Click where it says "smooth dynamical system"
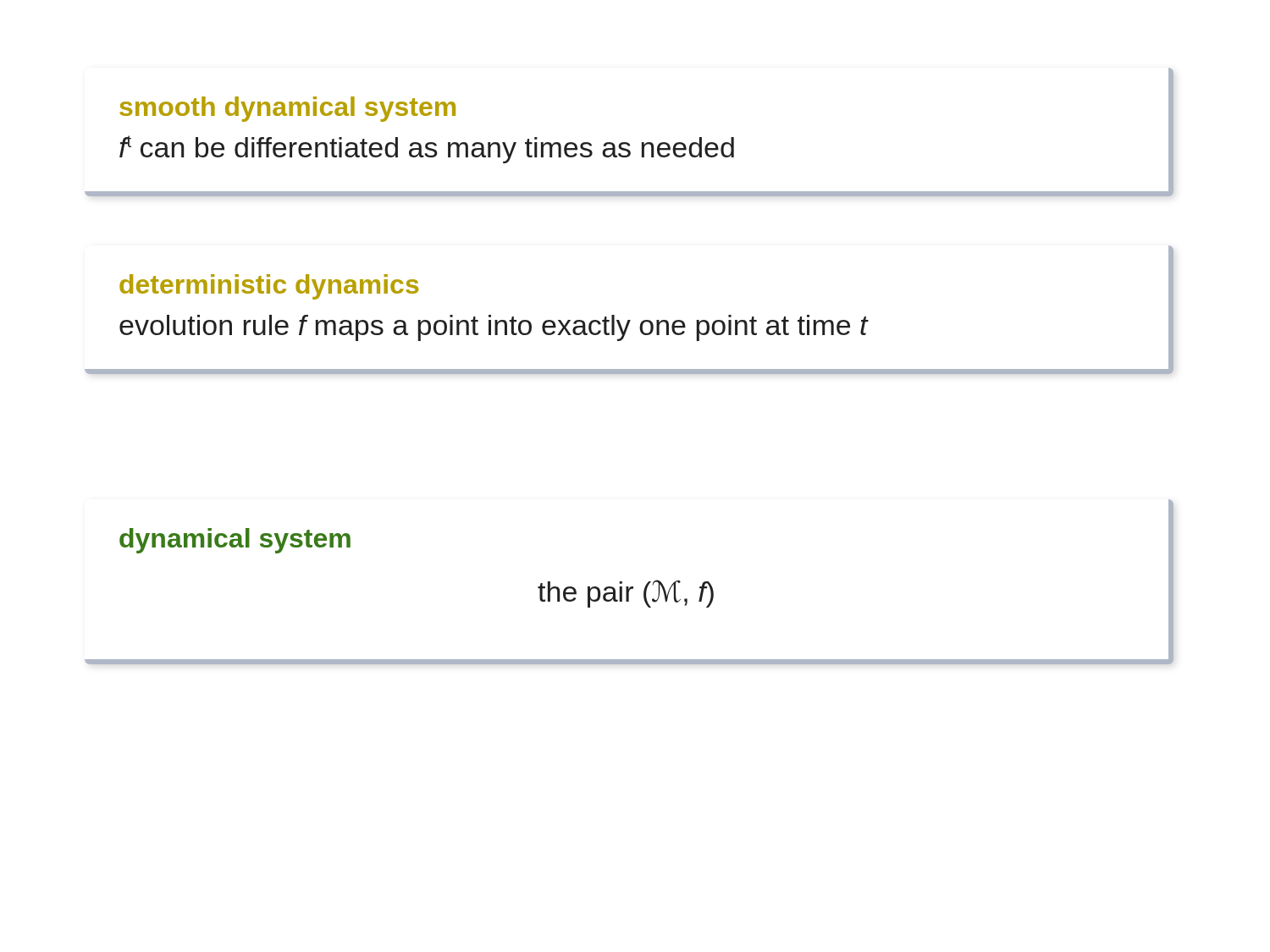Screen dimensions: 952x1270 tap(288, 107)
